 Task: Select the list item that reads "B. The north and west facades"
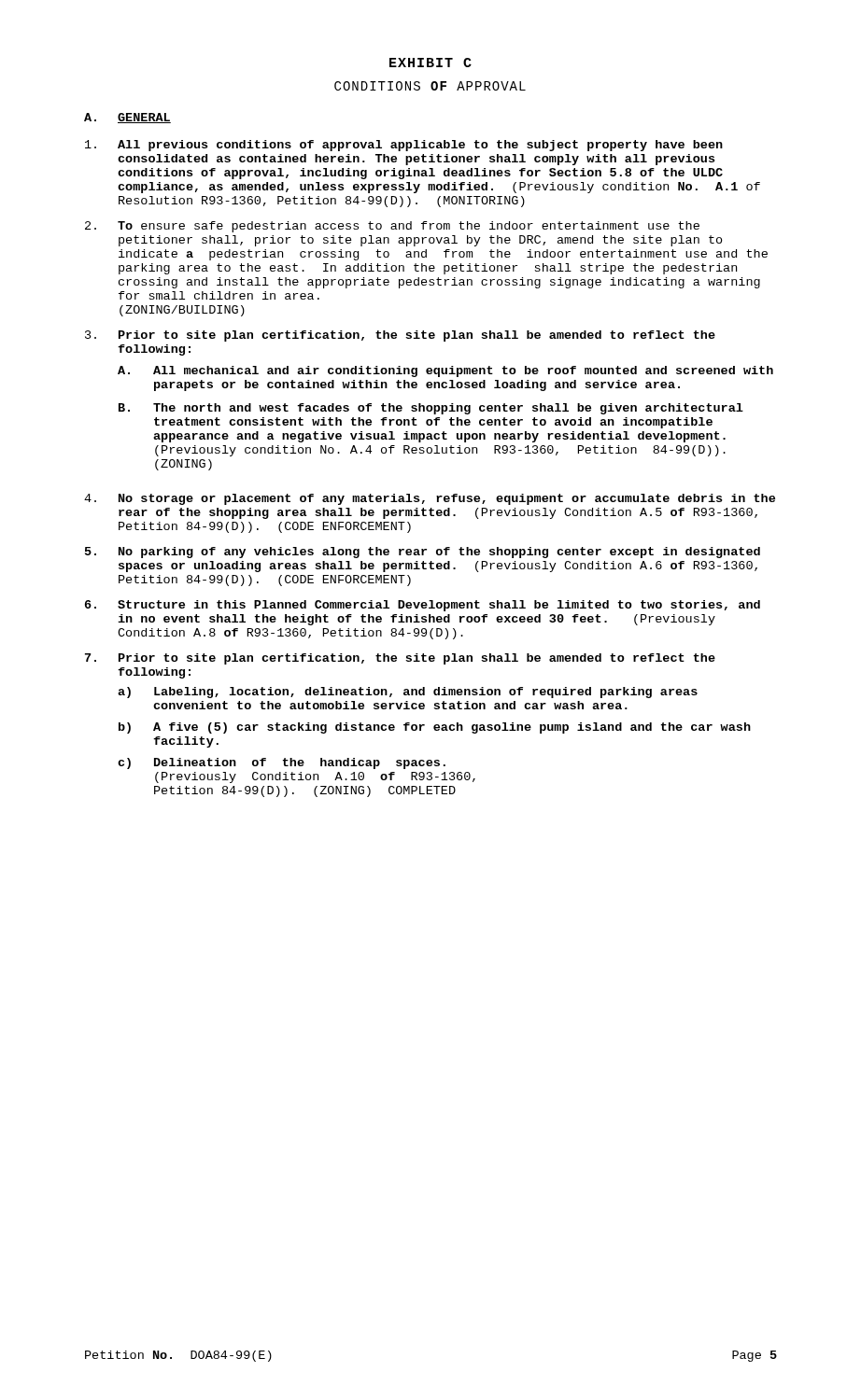pos(447,436)
